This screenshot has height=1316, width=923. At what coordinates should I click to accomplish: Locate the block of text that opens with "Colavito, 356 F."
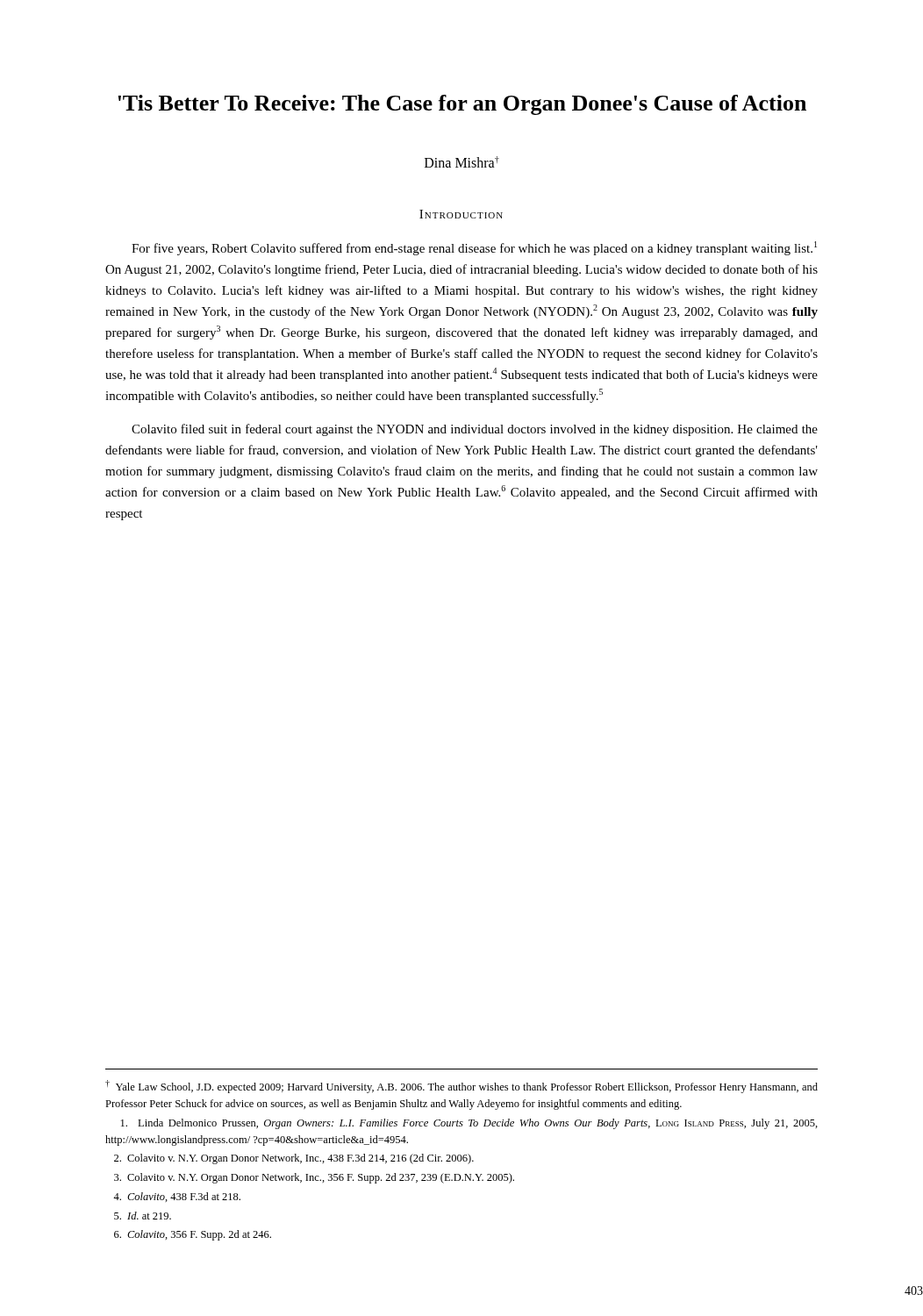[x=189, y=1235]
